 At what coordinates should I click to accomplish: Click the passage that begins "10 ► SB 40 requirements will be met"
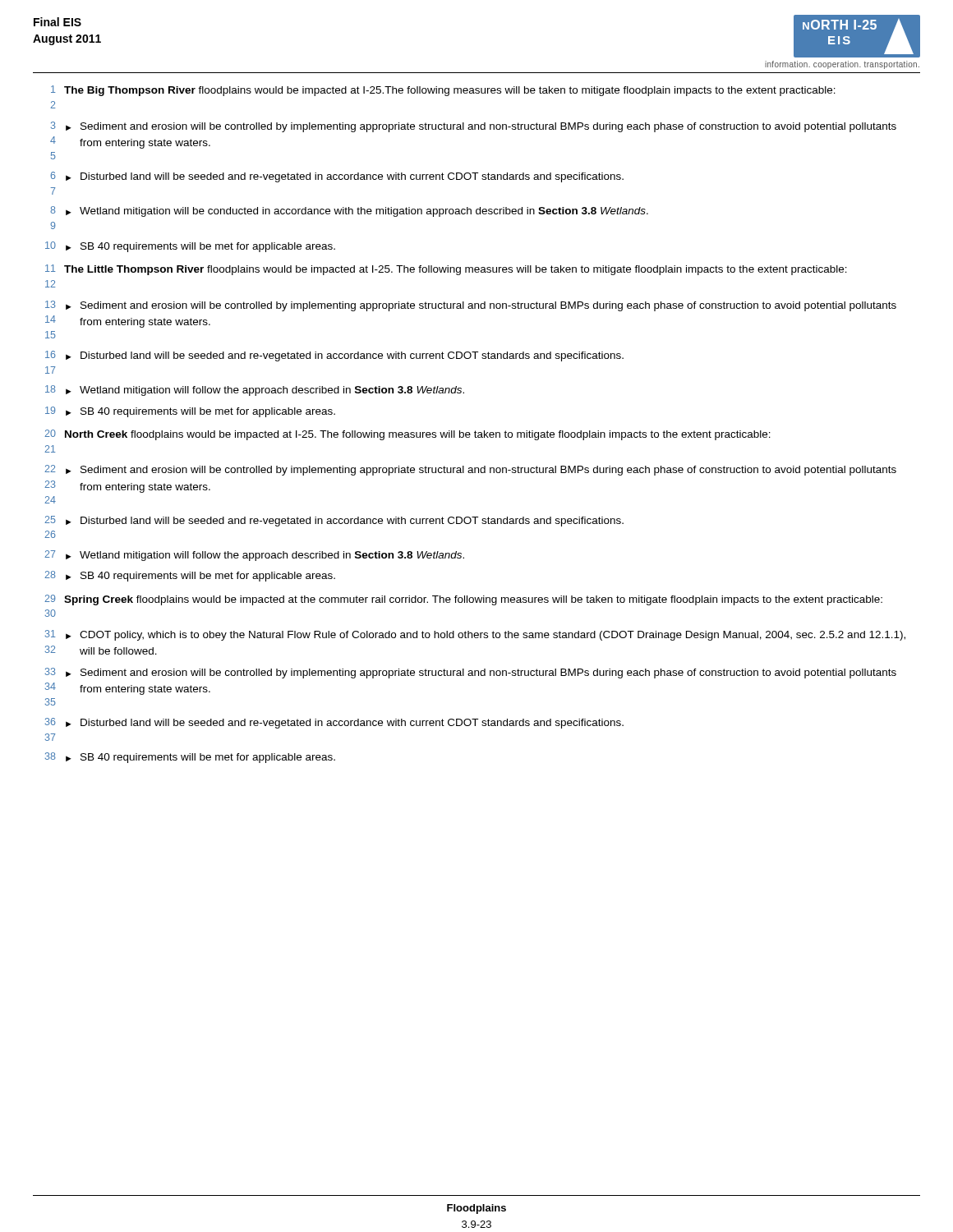[190, 247]
